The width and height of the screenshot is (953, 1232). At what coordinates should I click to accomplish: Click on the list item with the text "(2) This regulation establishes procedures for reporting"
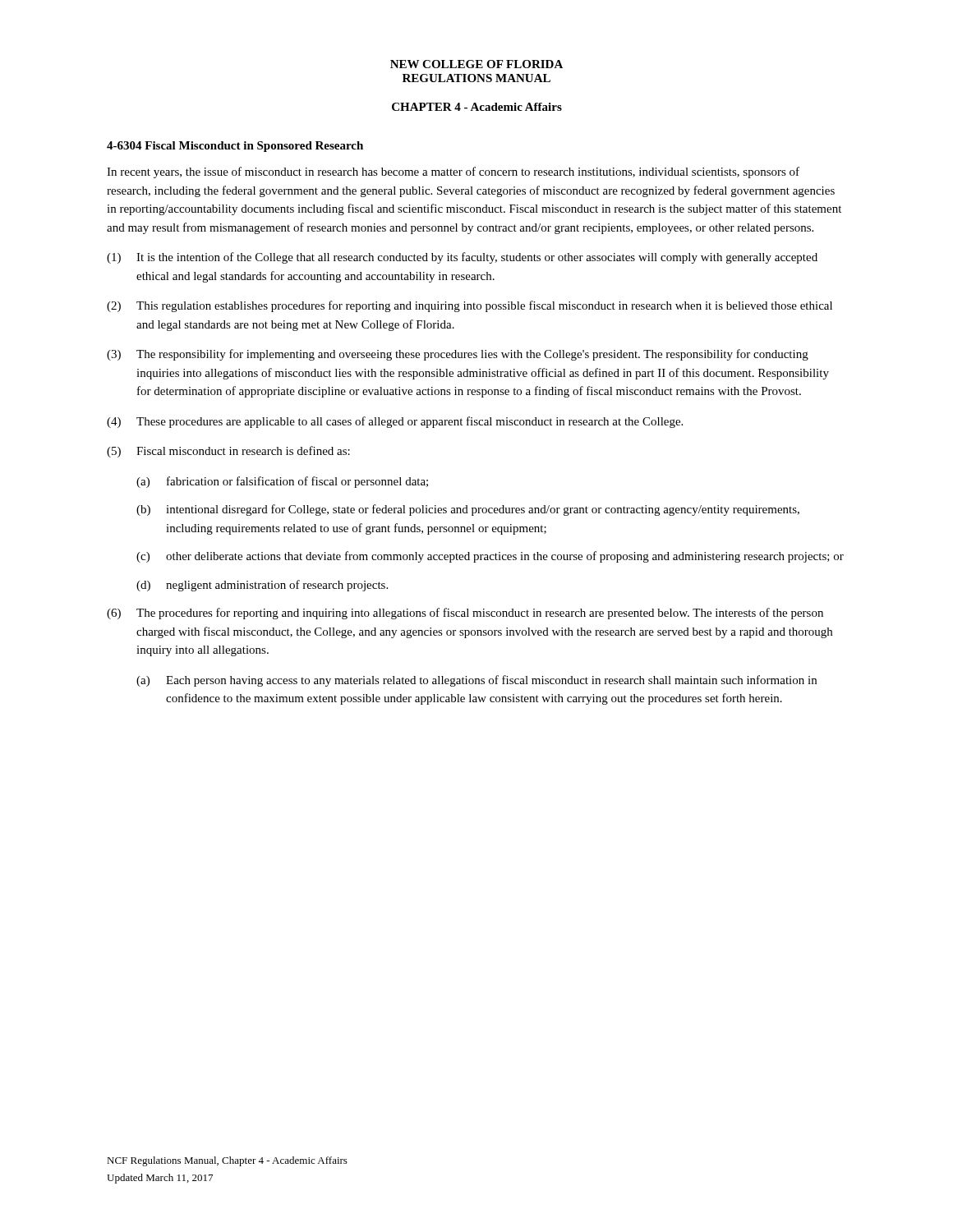pos(476,315)
